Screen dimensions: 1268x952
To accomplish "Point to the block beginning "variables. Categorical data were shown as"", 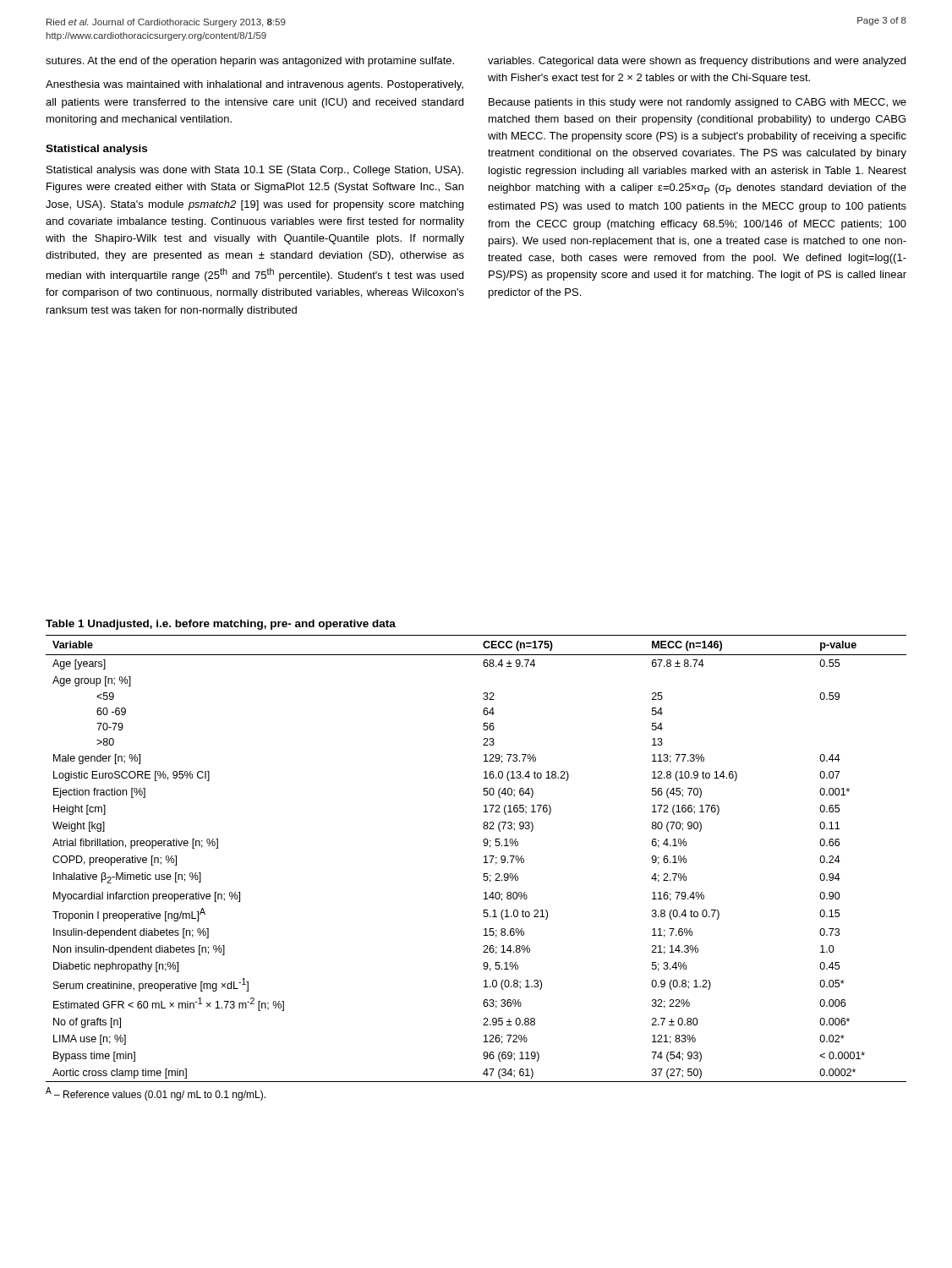I will [x=697, y=69].
